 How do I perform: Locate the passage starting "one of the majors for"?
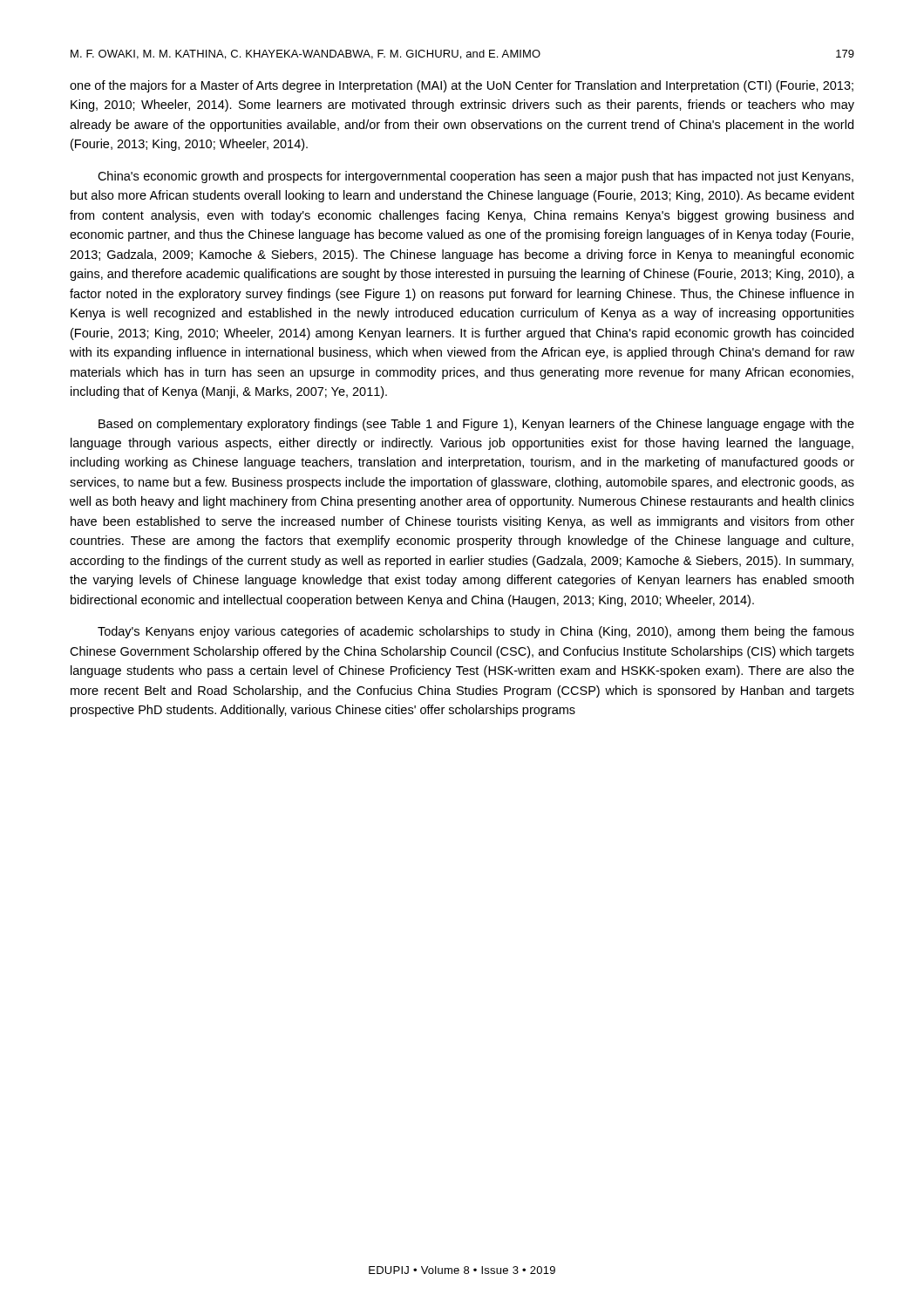462,115
